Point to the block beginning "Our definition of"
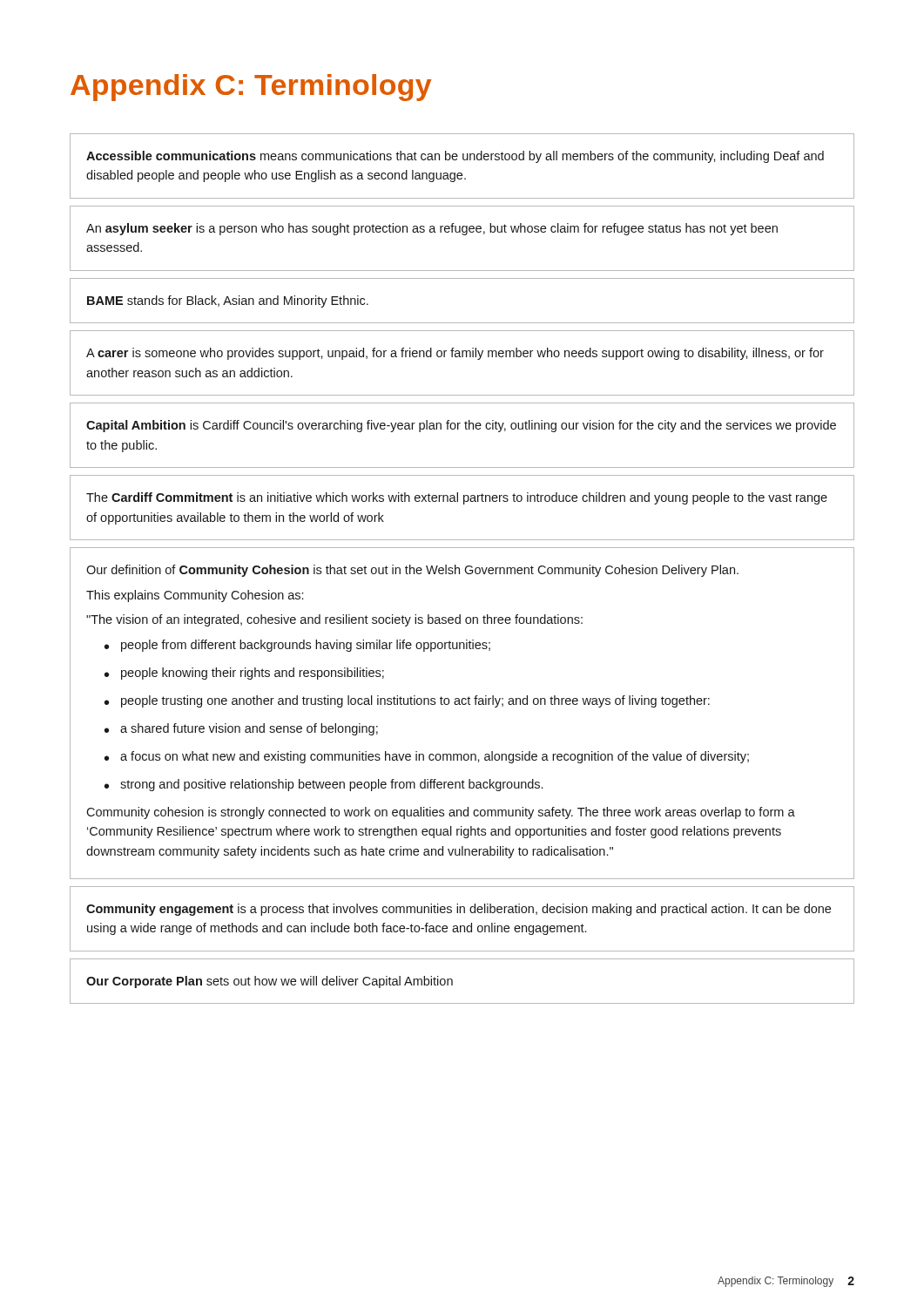The height and width of the screenshot is (1307, 924). click(x=462, y=711)
